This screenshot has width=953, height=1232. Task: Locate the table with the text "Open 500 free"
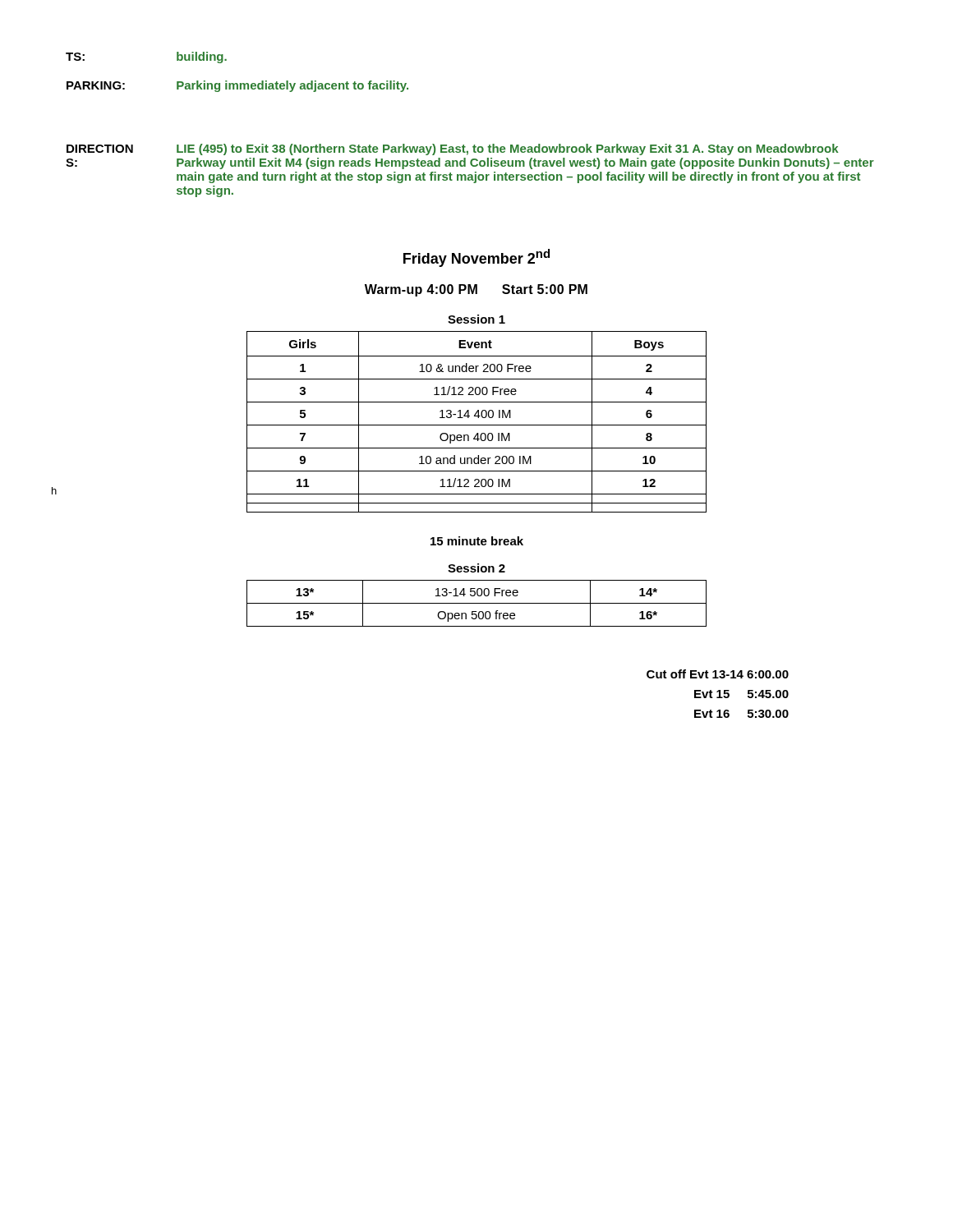(476, 610)
